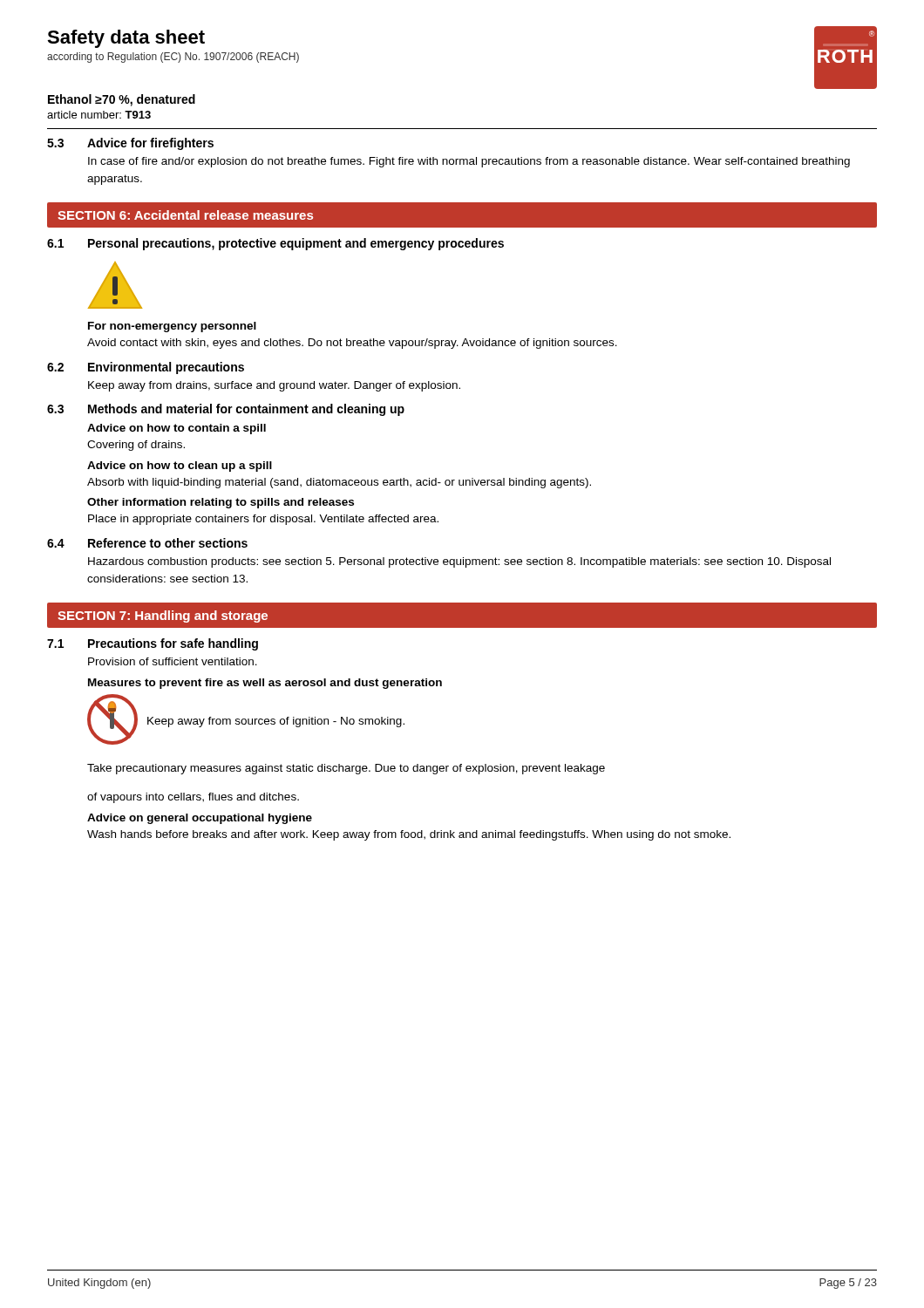Click the passage that begins "Wash hands before breaks"
Image resolution: width=924 pixels, height=1308 pixels.
coord(409,834)
